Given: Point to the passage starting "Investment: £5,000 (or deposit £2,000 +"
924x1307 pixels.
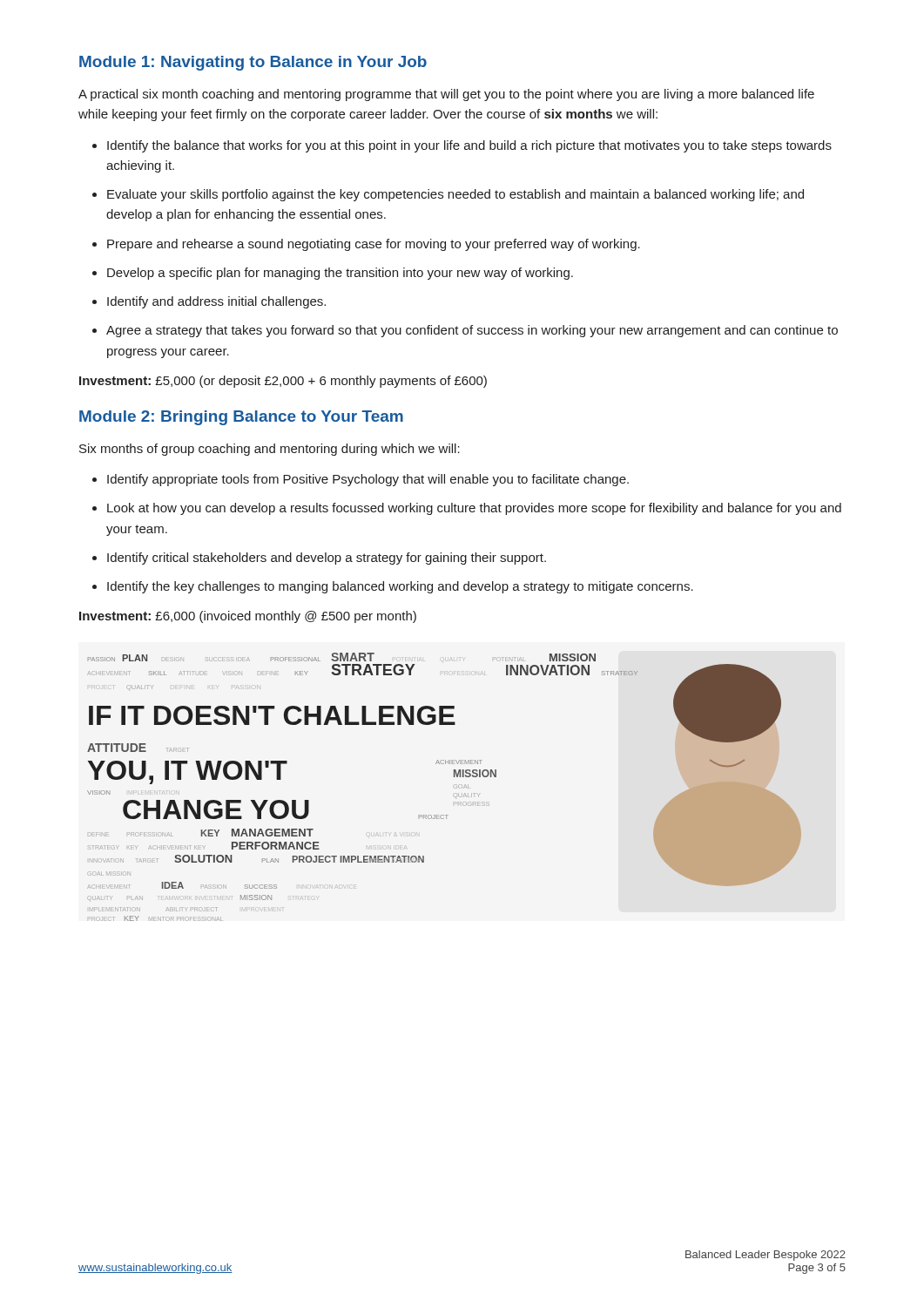Looking at the screenshot, I should coord(283,380).
